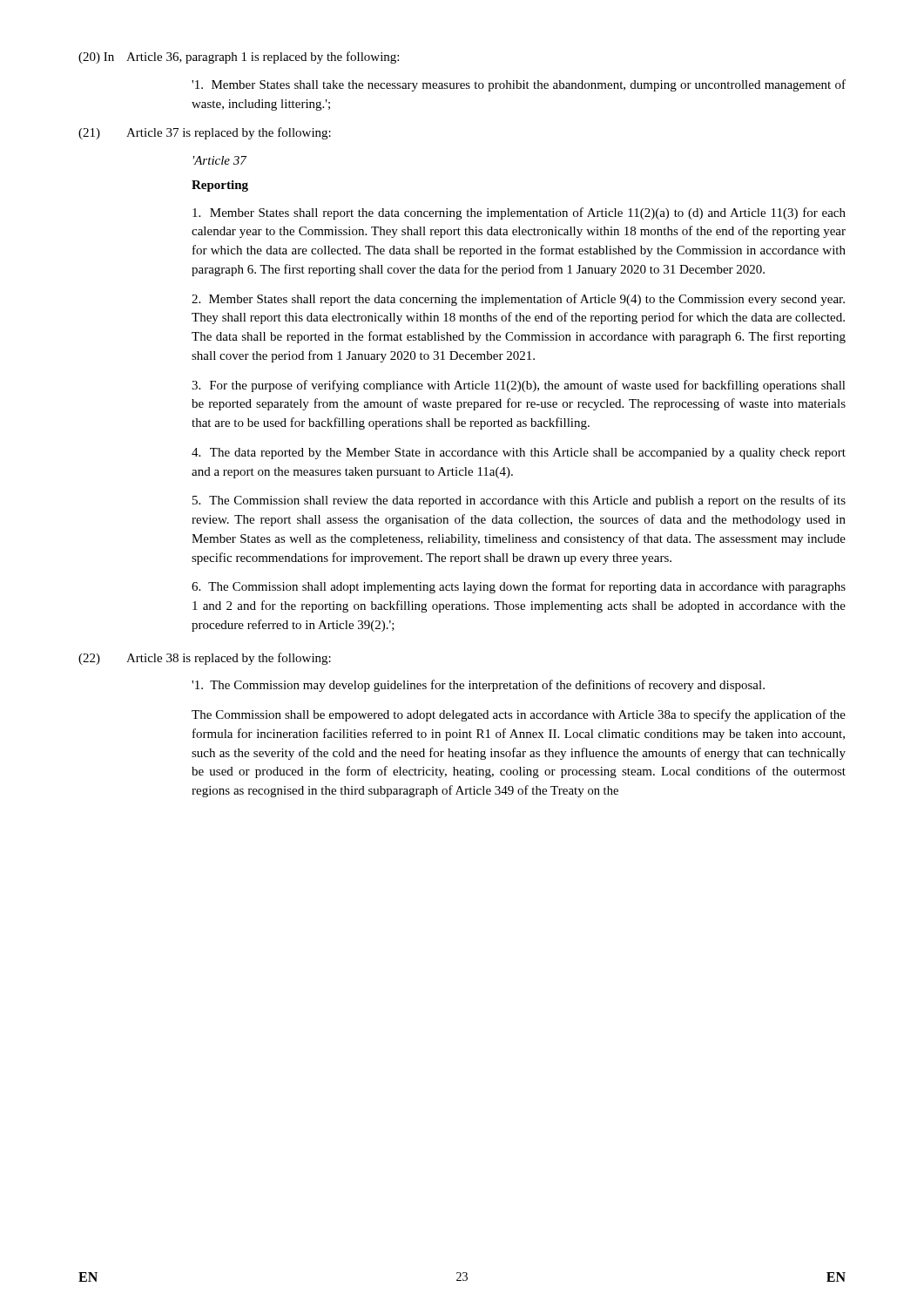924x1307 pixels.
Task: Locate the list item that reads "(21) Article 37 is replaced by the"
Action: 205,133
